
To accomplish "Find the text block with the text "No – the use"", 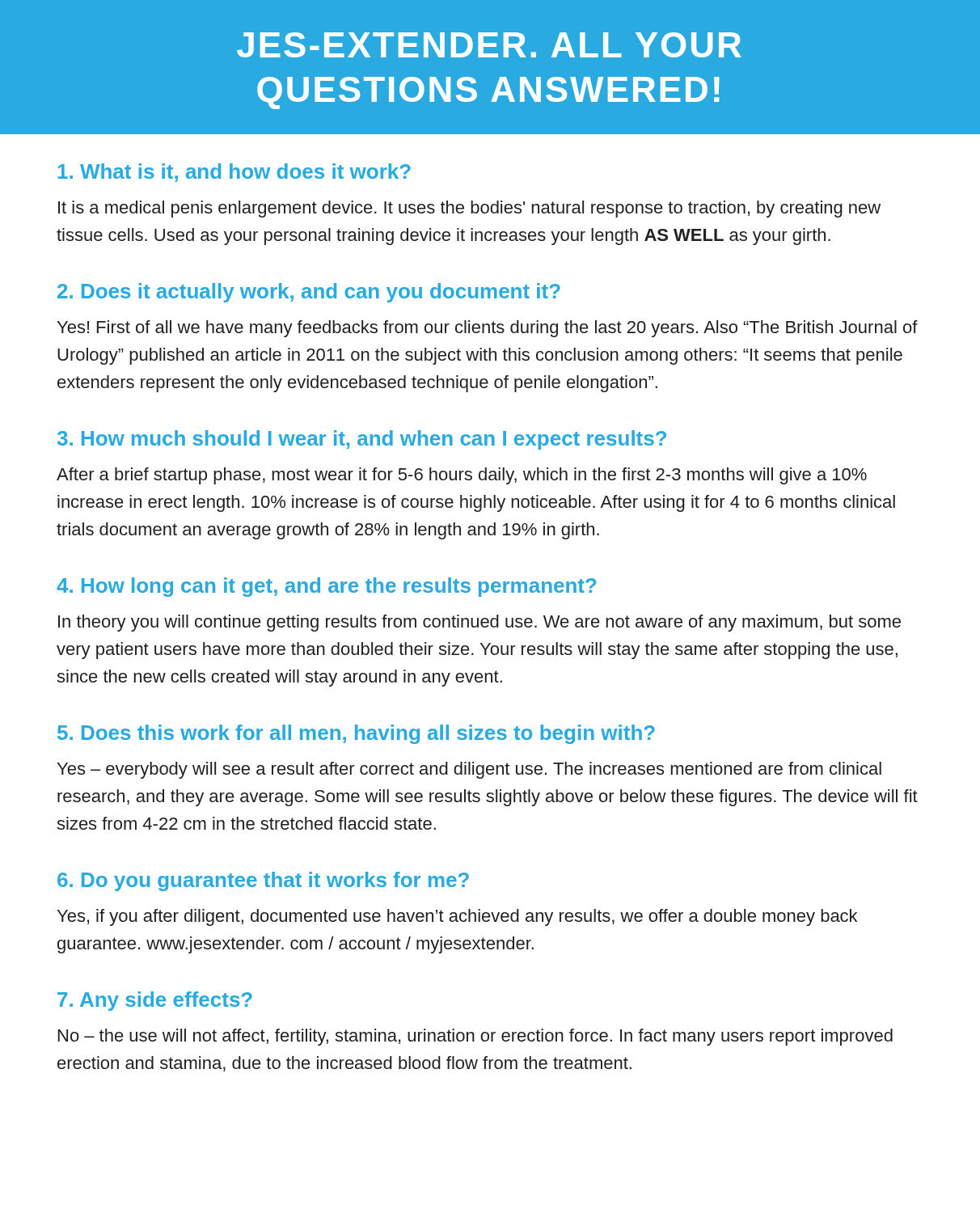I will coord(475,1049).
